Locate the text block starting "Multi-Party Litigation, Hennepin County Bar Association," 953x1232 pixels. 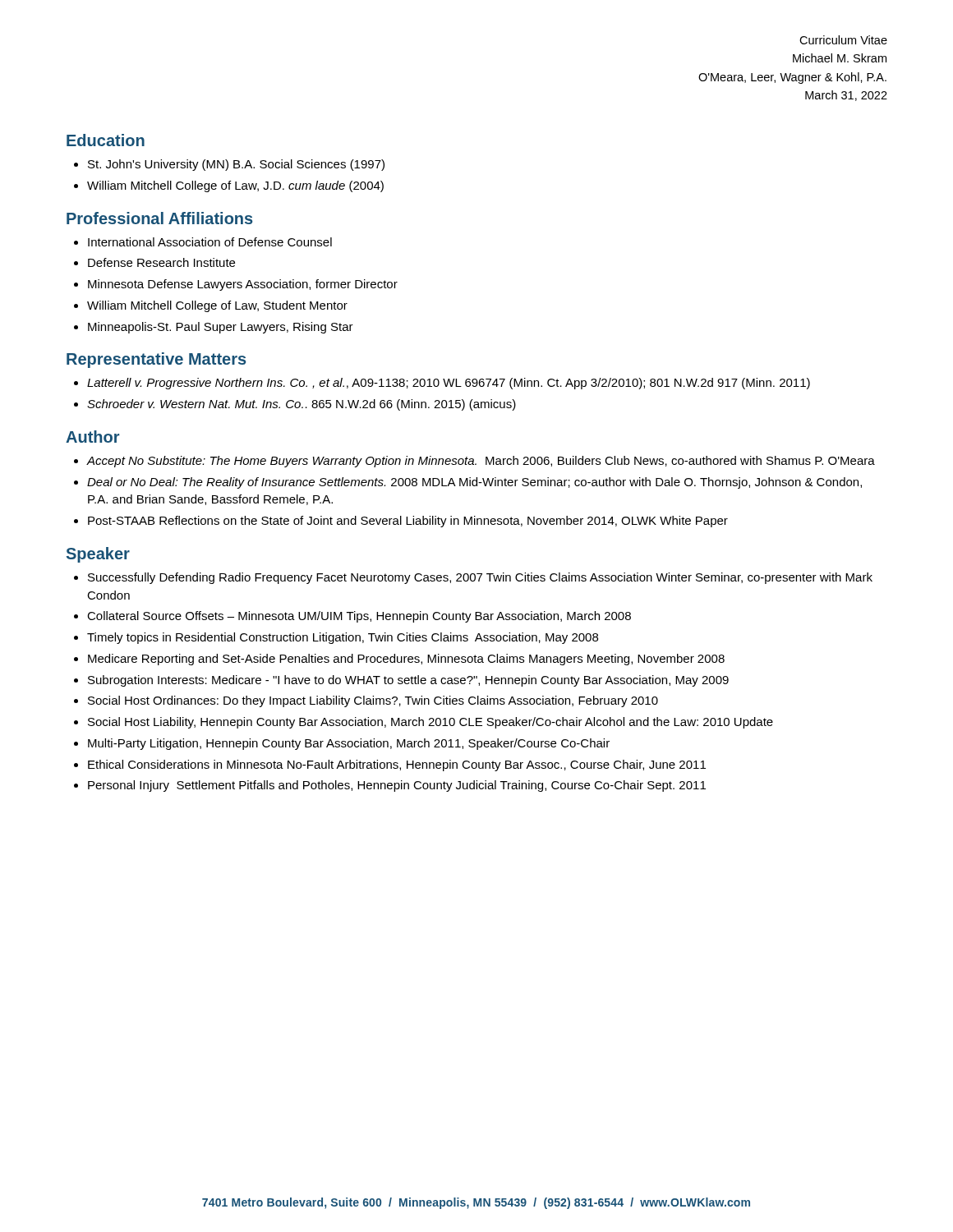tap(348, 743)
